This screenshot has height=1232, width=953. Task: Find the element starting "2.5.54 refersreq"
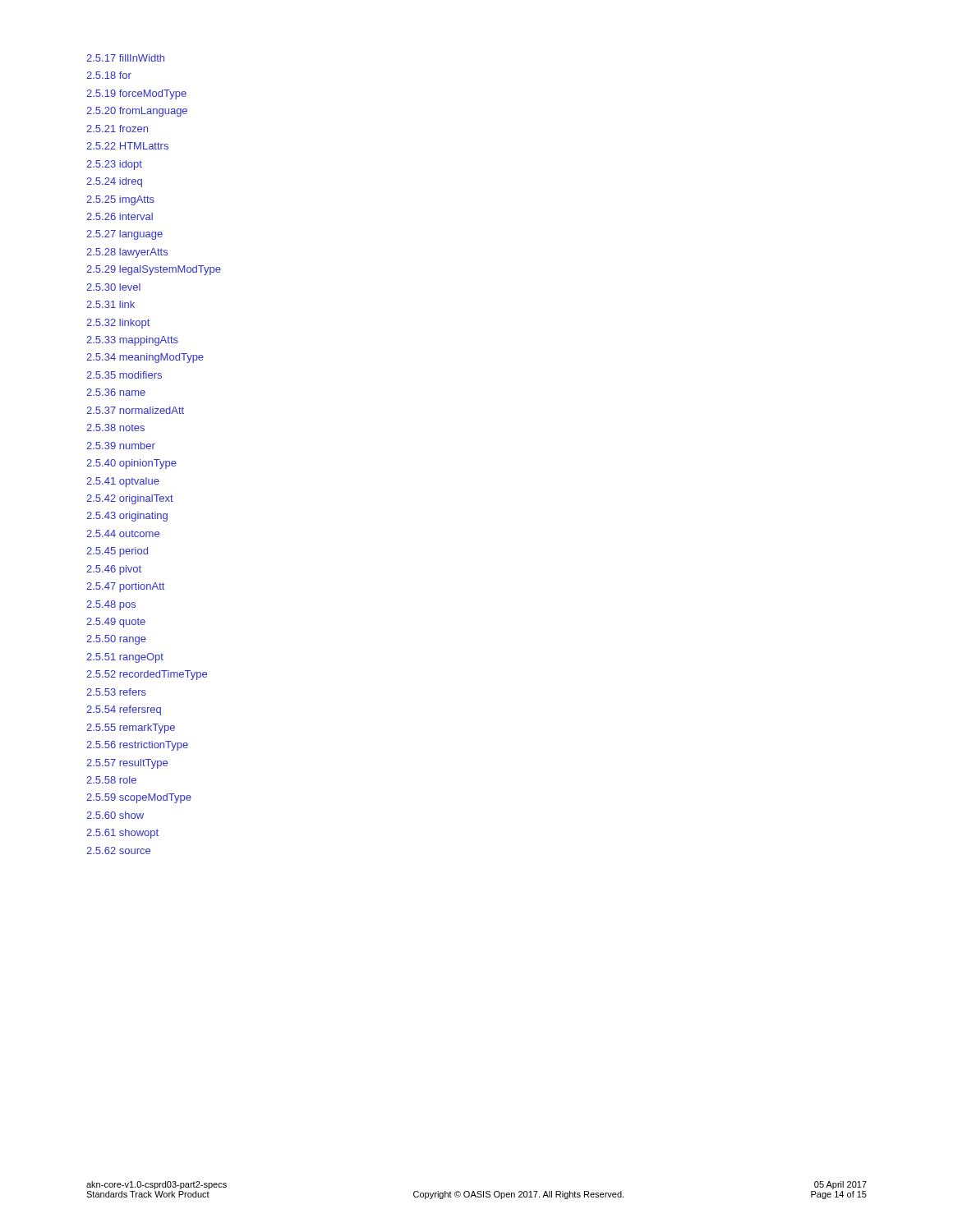[x=124, y=710]
